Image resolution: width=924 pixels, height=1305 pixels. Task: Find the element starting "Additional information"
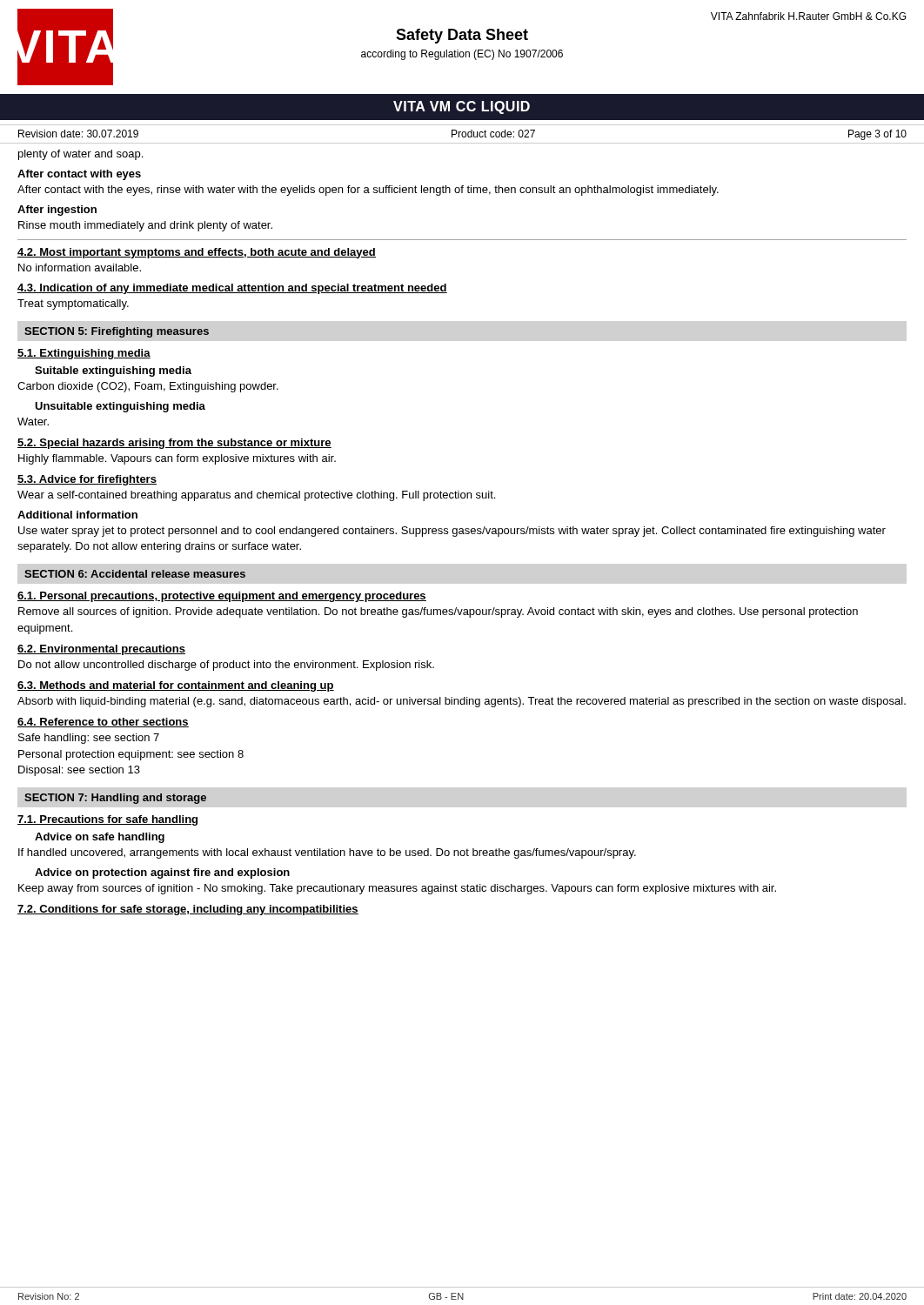(78, 514)
